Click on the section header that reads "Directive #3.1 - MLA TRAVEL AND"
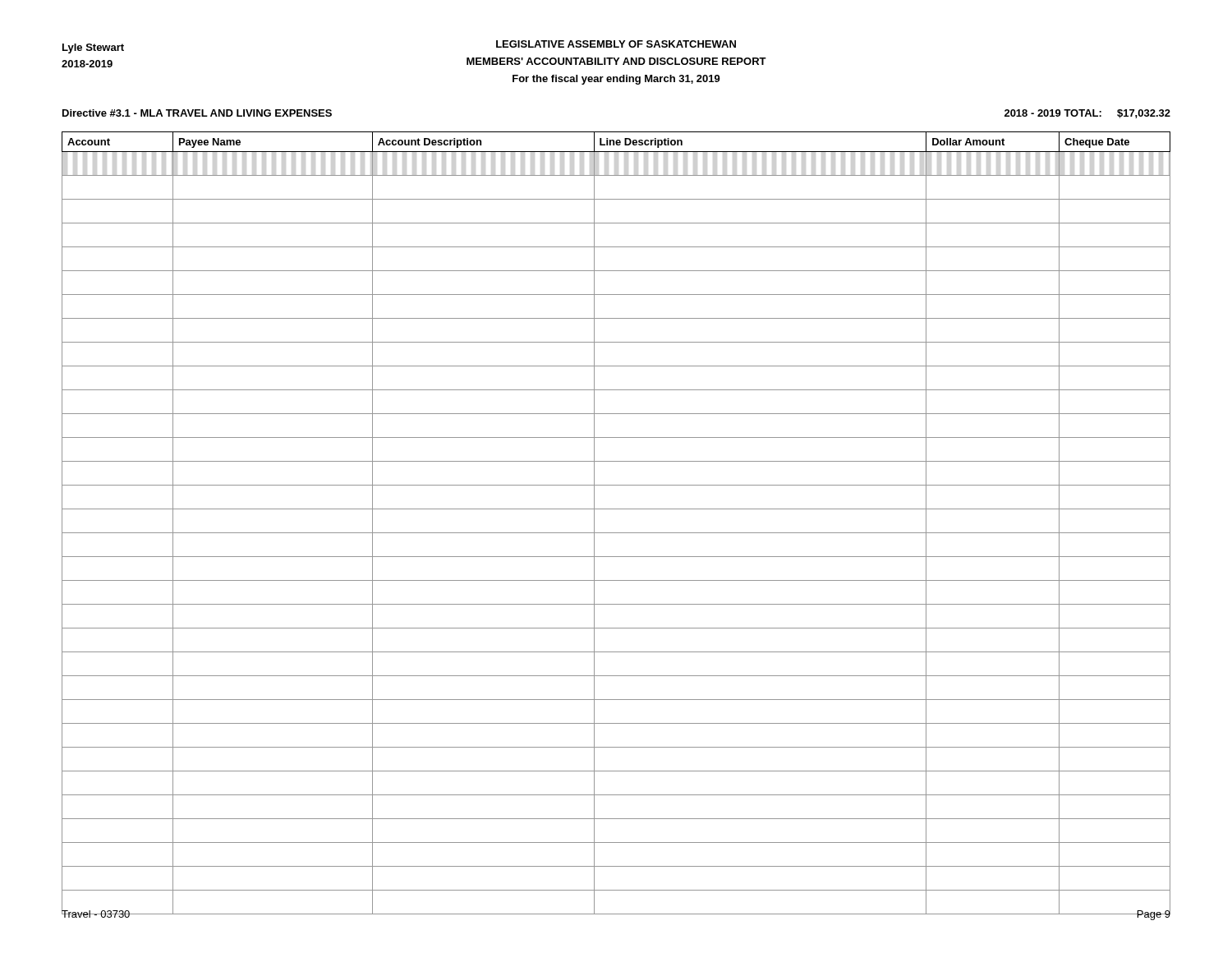This screenshot has width=1232, height=953. (x=198, y=114)
